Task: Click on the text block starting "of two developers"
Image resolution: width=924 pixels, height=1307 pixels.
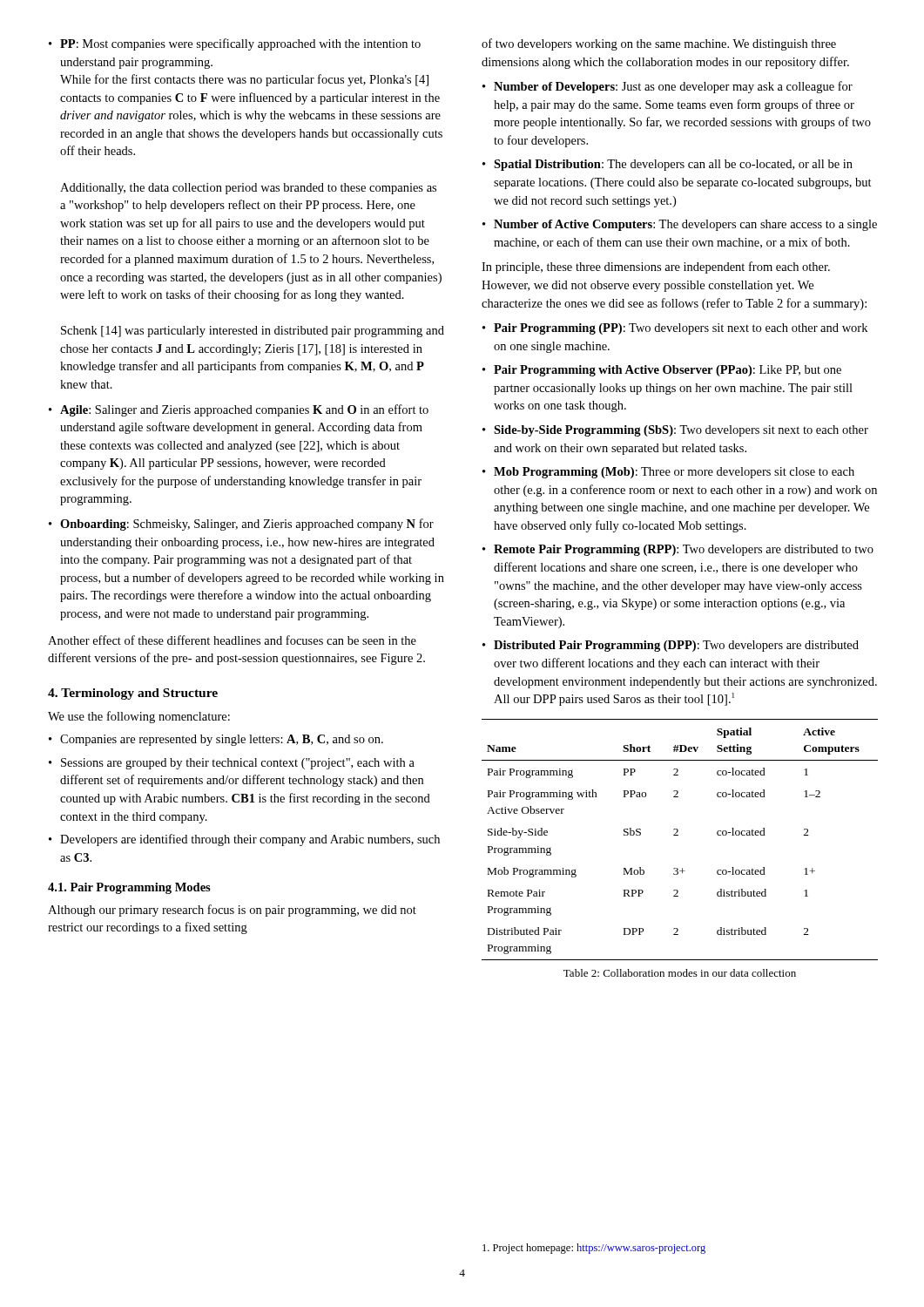Action: tap(666, 53)
